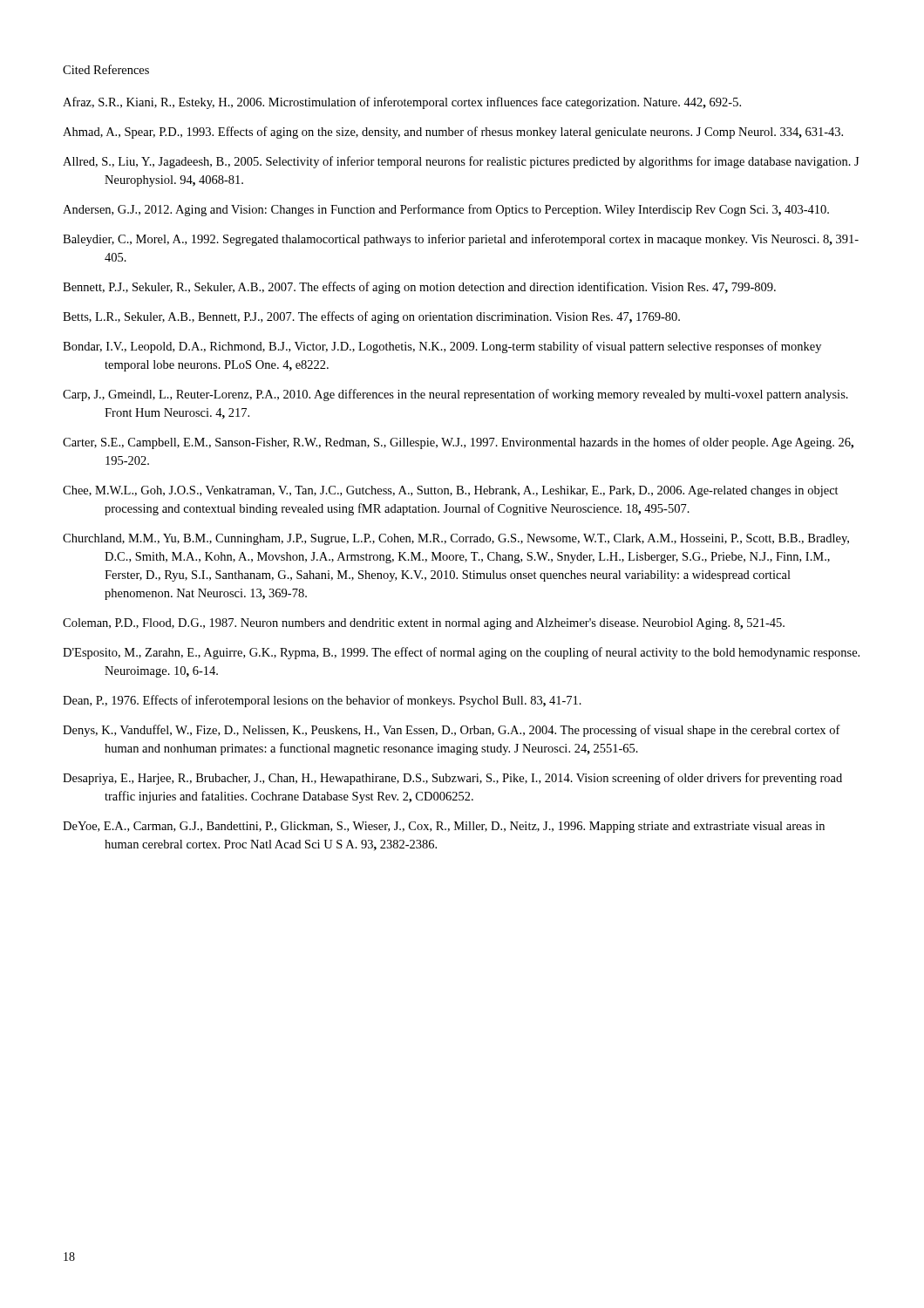Locate the block of text that opens with "Carter, S.E., Campbell, E.M.,"
924x1308 pixels.
(458, 451)
